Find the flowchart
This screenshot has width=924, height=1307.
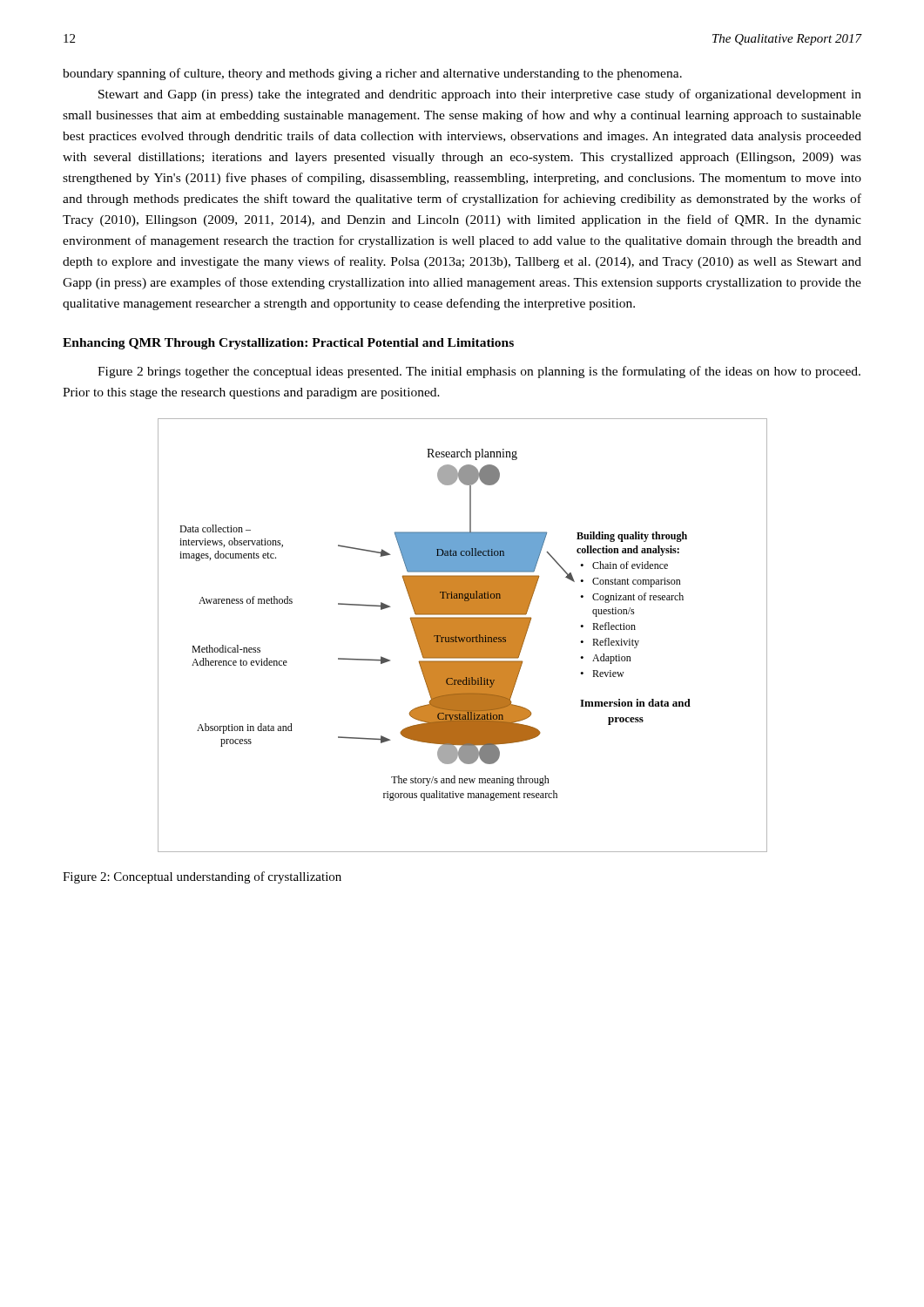point(462,635)
